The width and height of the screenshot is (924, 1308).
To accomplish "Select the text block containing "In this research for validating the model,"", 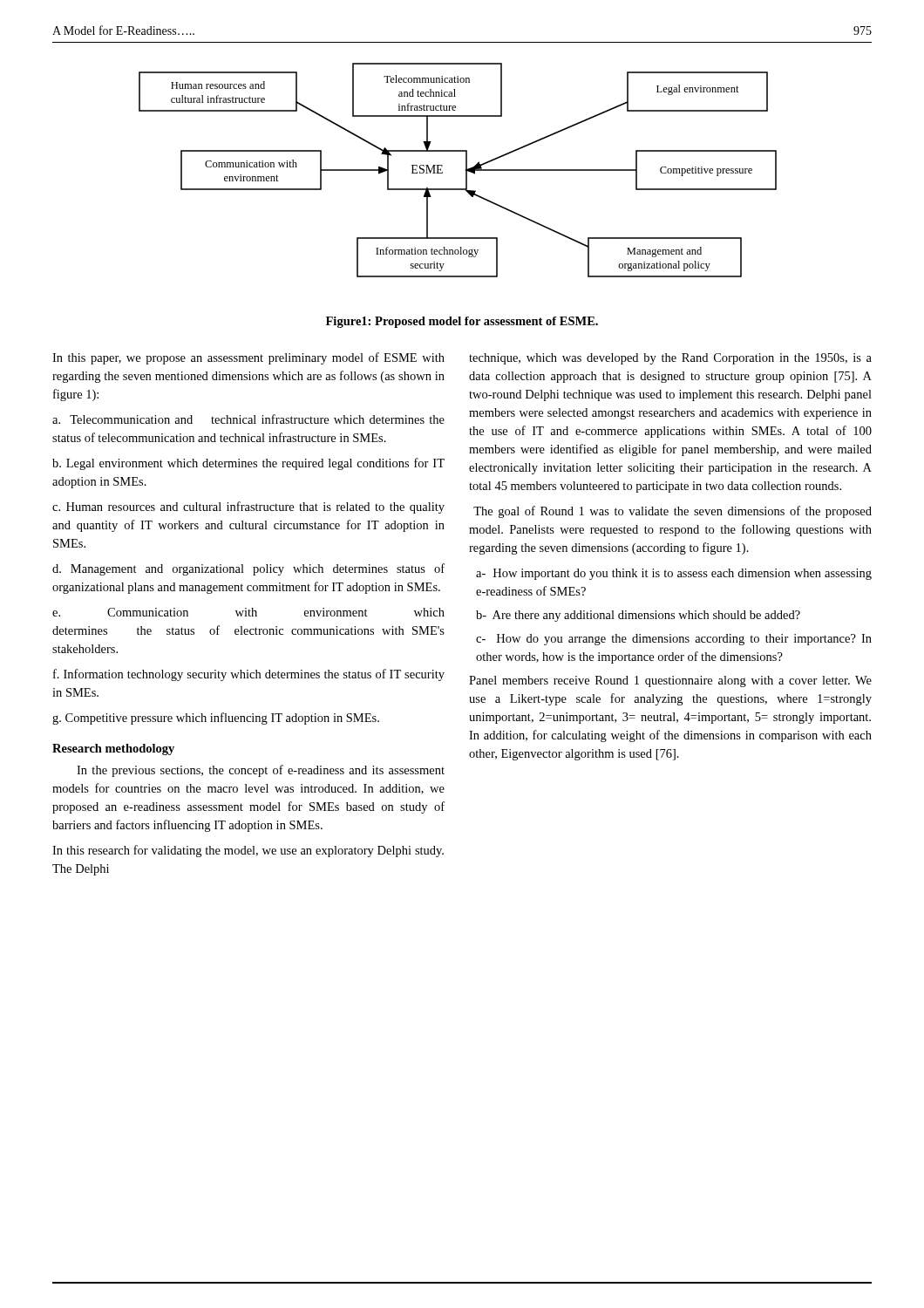I will coord(248,860).
